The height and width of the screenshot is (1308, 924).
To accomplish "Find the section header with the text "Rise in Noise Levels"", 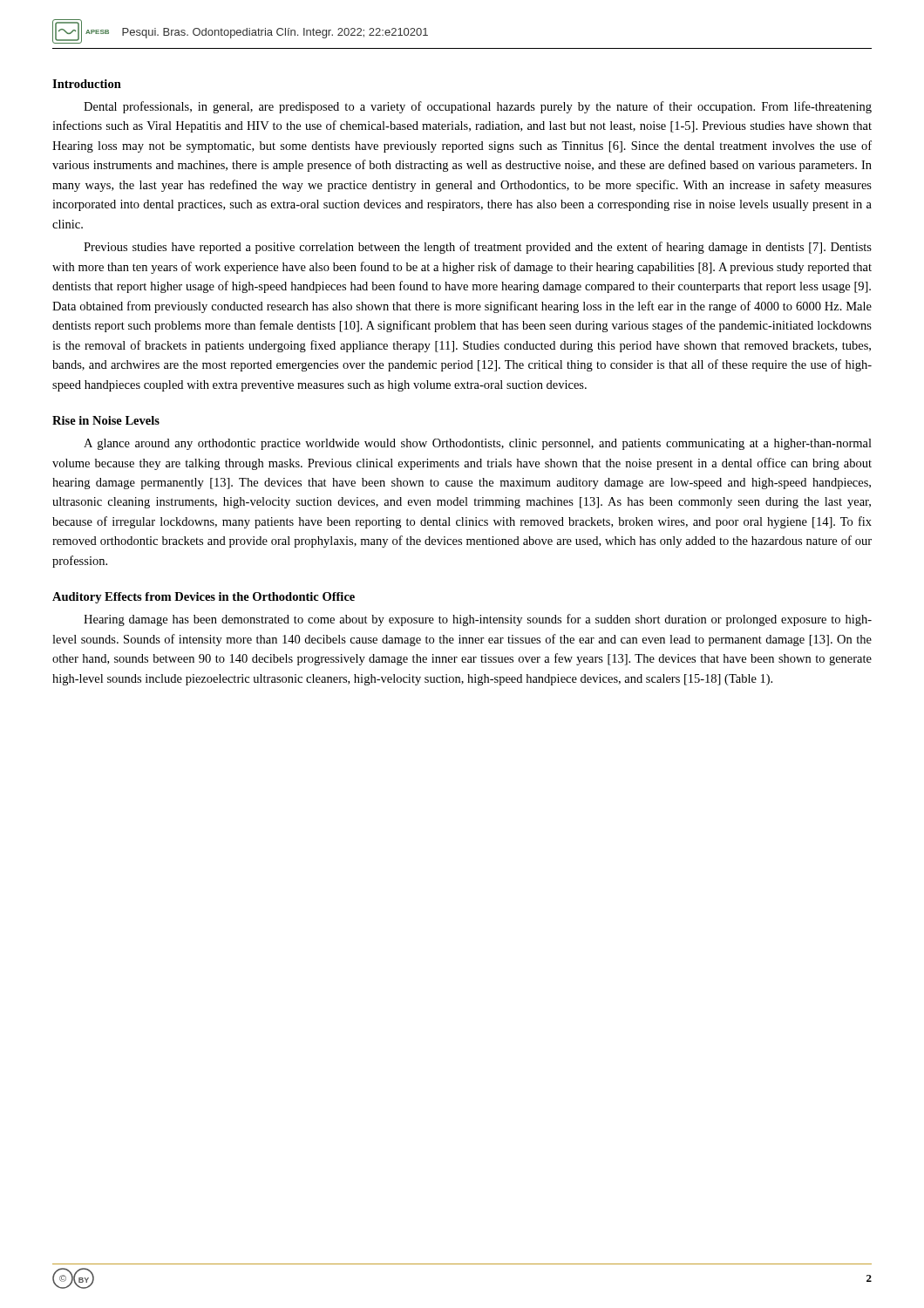I will (106, 420).
